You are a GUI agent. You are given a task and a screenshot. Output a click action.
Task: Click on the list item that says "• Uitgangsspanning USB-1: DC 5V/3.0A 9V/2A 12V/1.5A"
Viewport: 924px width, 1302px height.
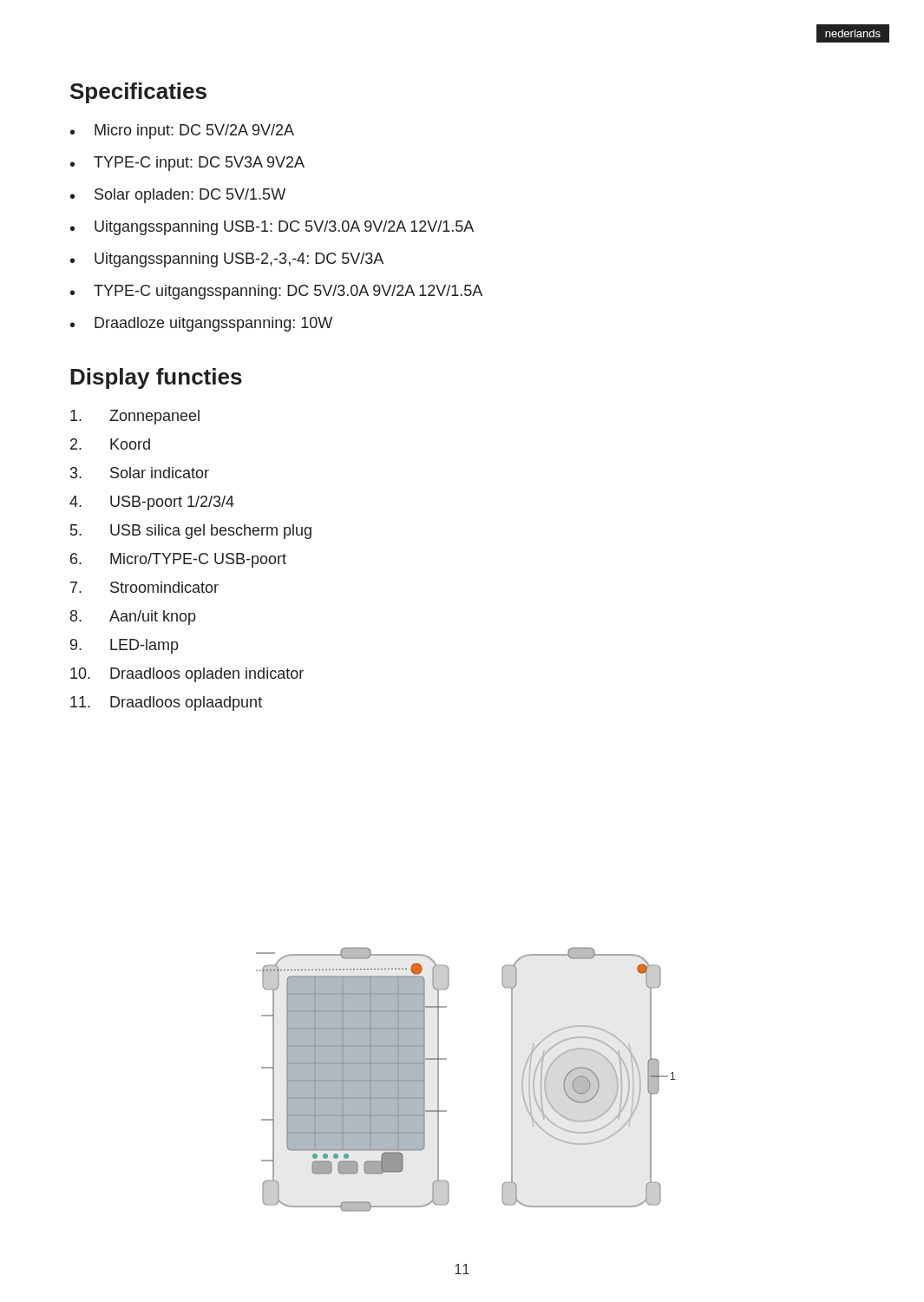coord(272,228)
